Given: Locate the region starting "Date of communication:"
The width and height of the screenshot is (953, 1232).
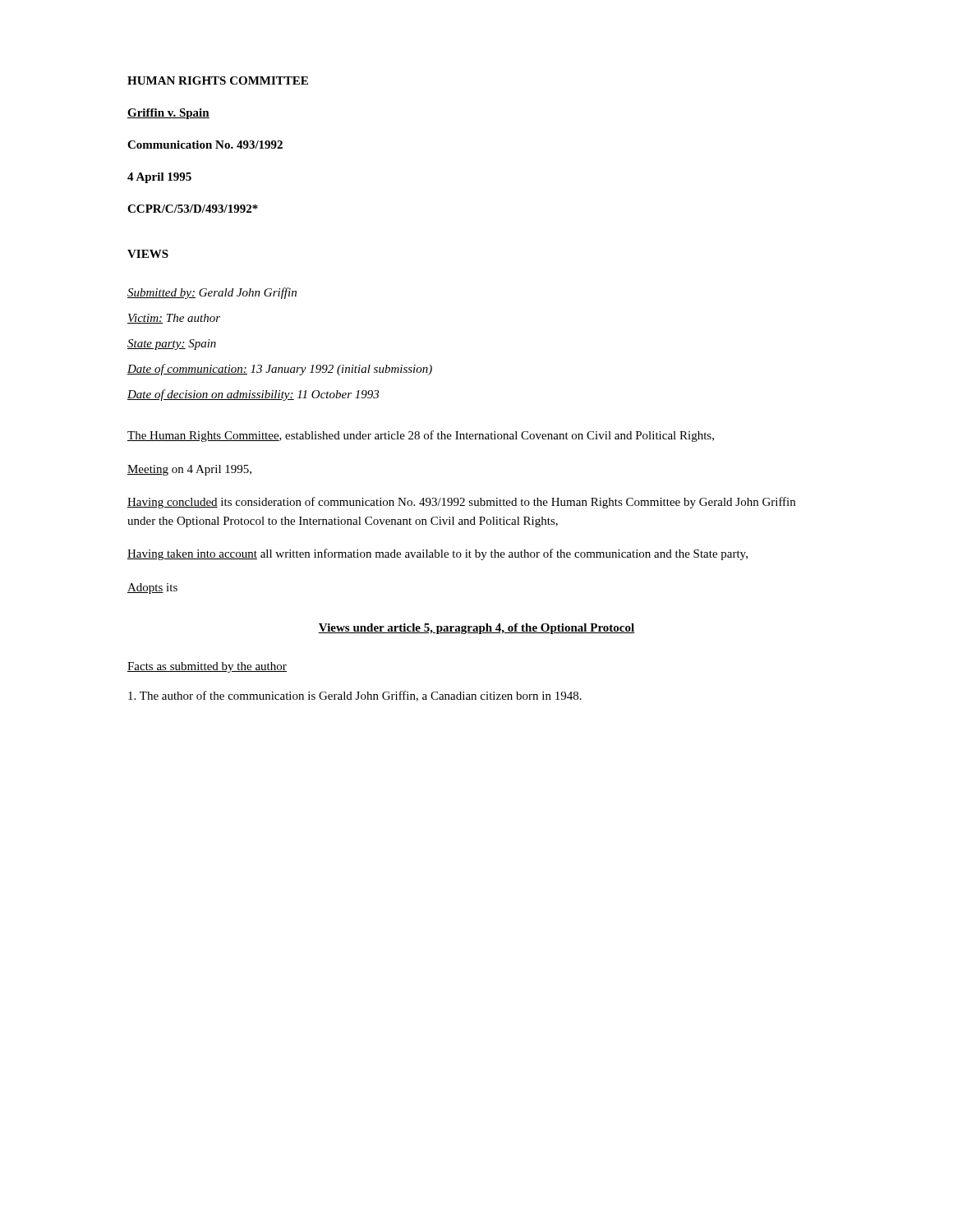Looking at the screenshot, I should 280,369.
